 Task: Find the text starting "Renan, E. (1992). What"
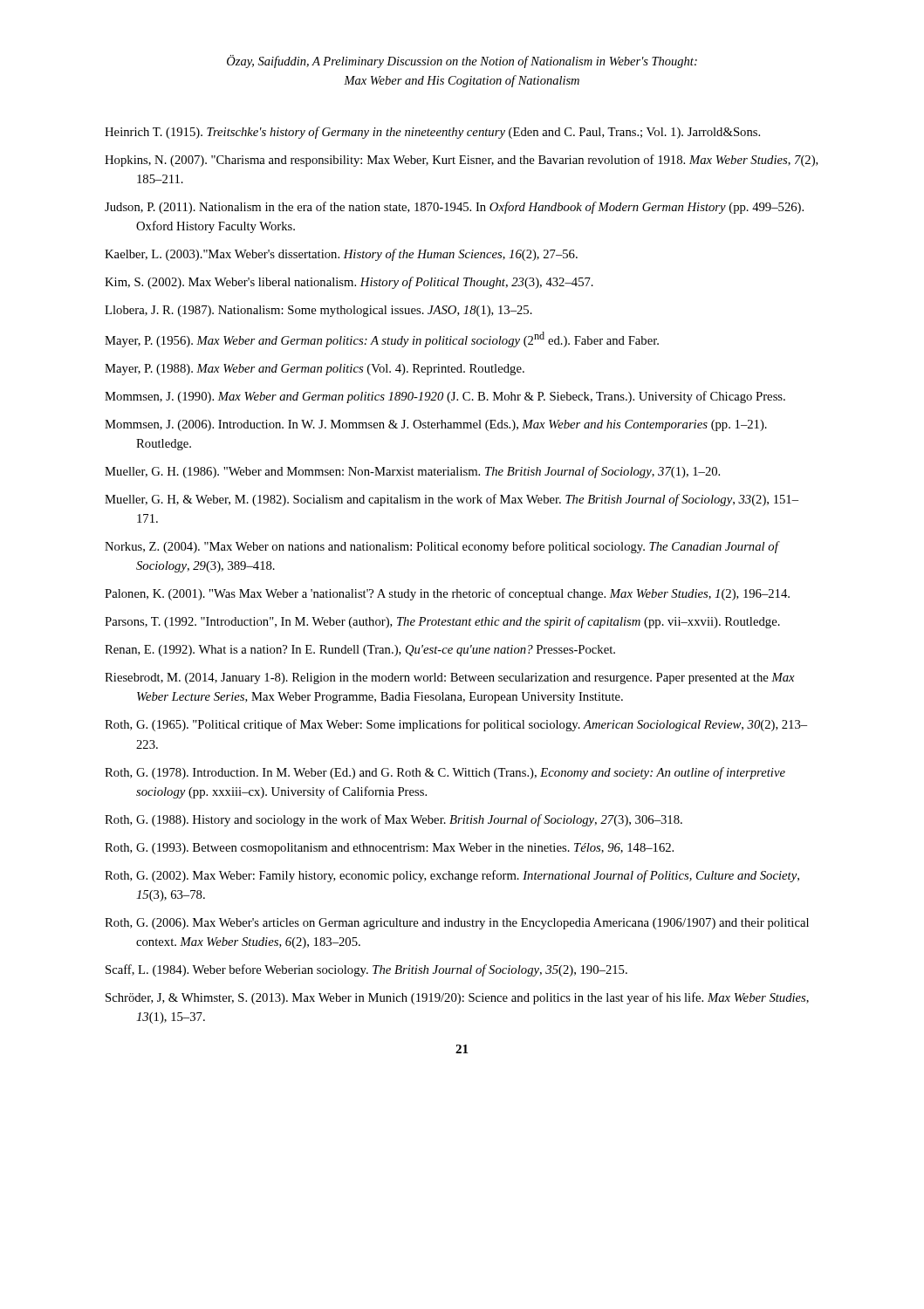click(x=360, y=650)
